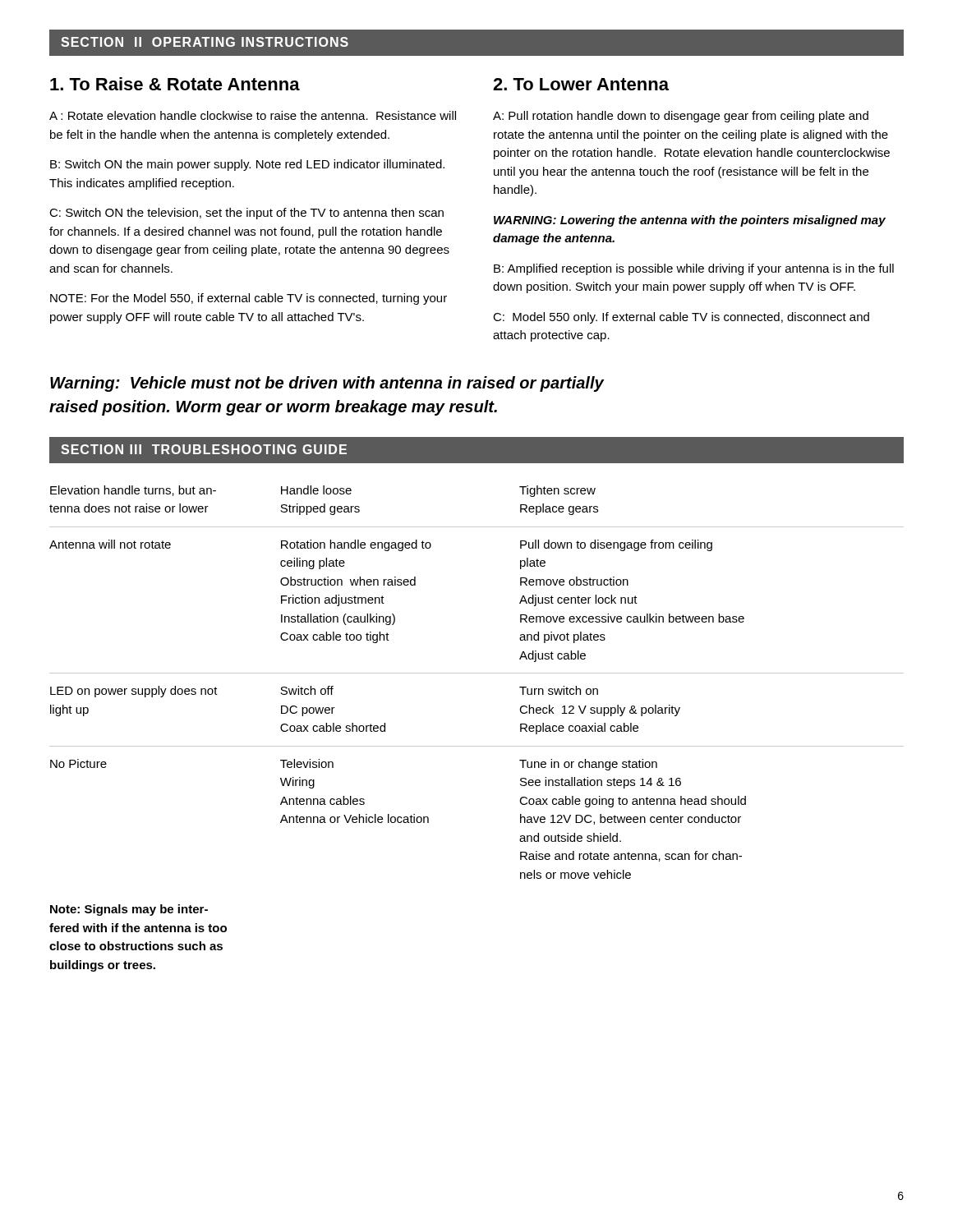Viewport: 953px width, 1232px height.
Task: Click on the title with the text "2. To Lower"
Action: click(581, 84)
